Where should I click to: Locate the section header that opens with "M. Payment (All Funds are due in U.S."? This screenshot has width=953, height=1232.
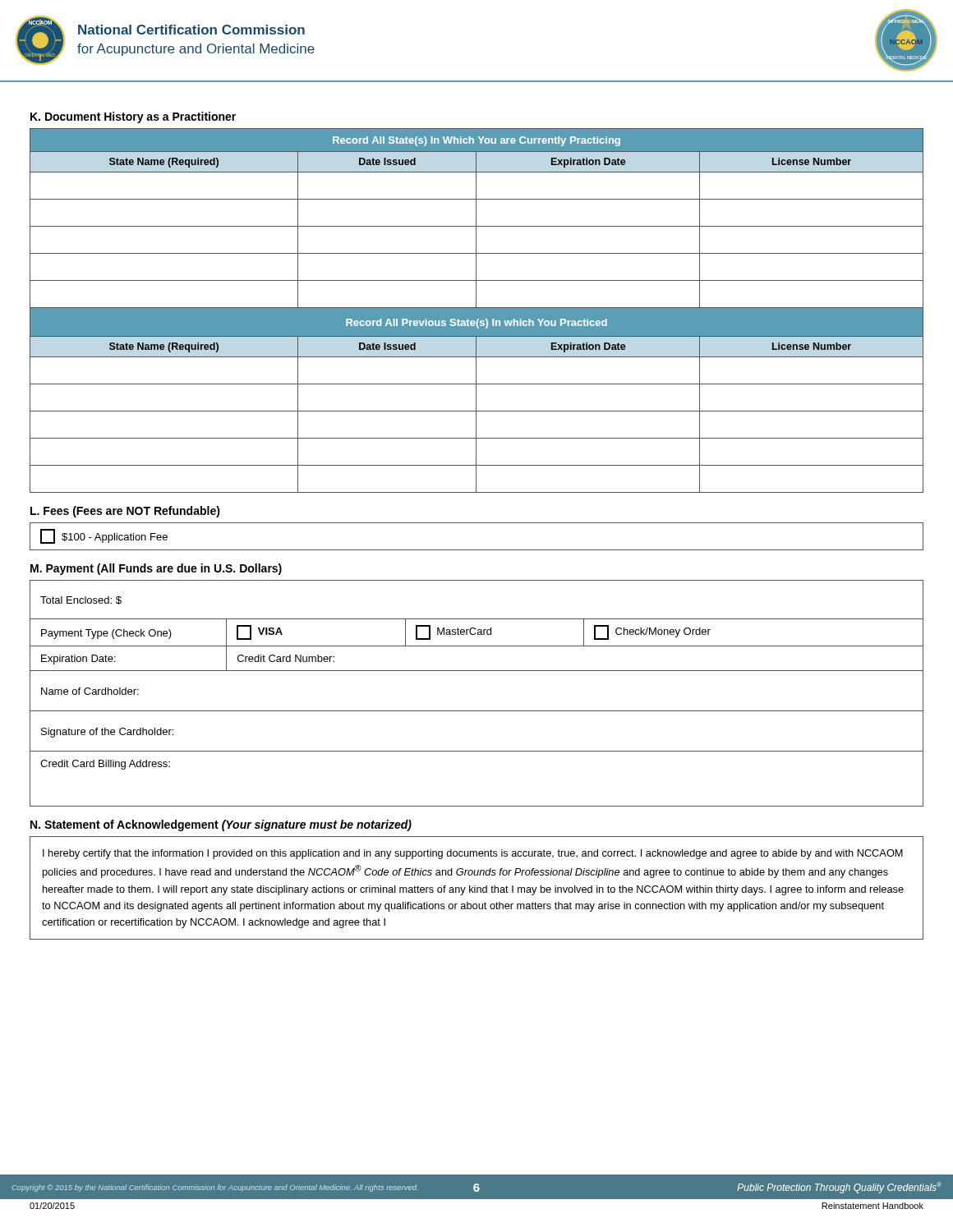click(156, 568)
